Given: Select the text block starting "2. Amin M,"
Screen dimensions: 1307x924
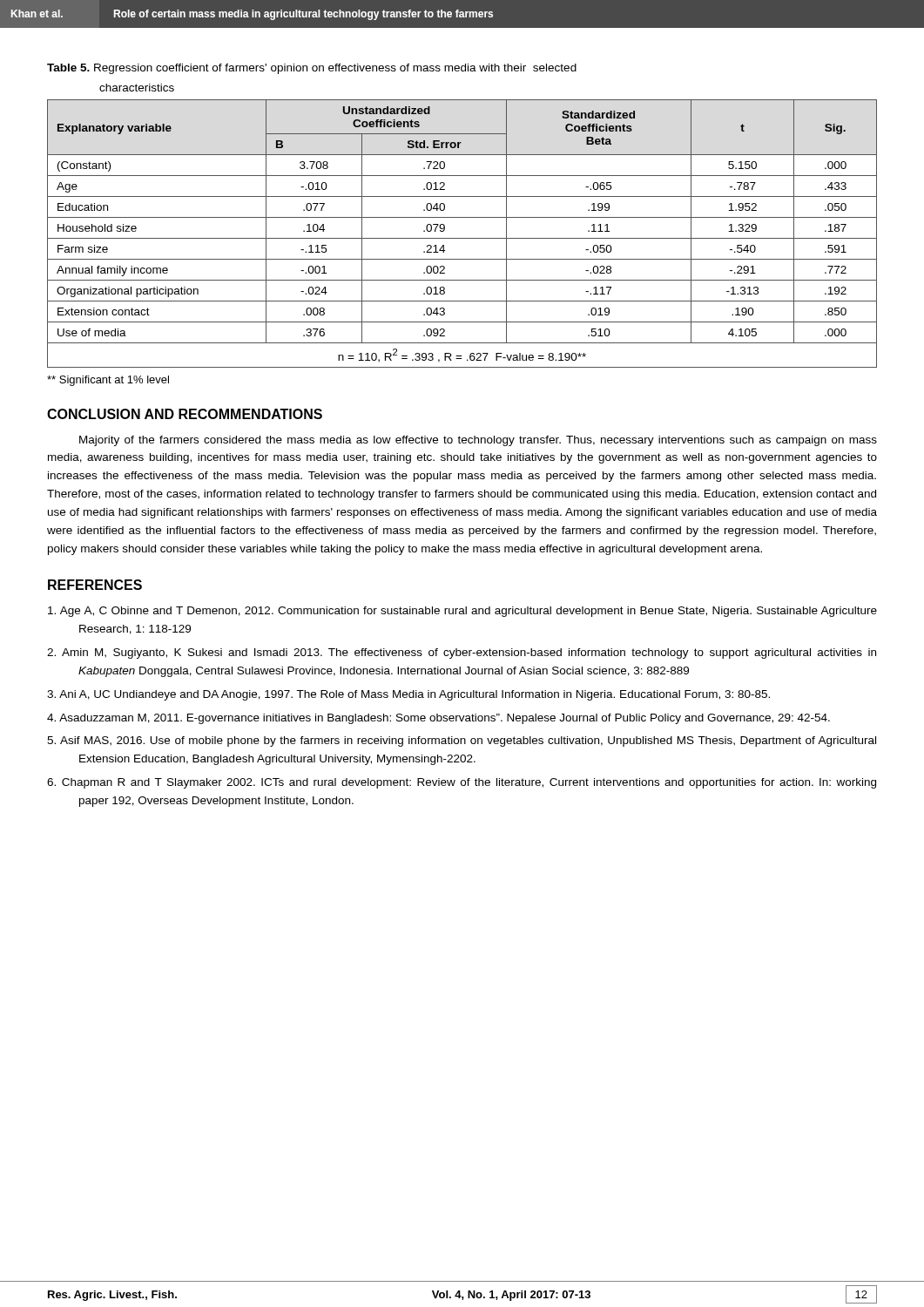Looking at the screenshot, I should (x=462, y=661).
